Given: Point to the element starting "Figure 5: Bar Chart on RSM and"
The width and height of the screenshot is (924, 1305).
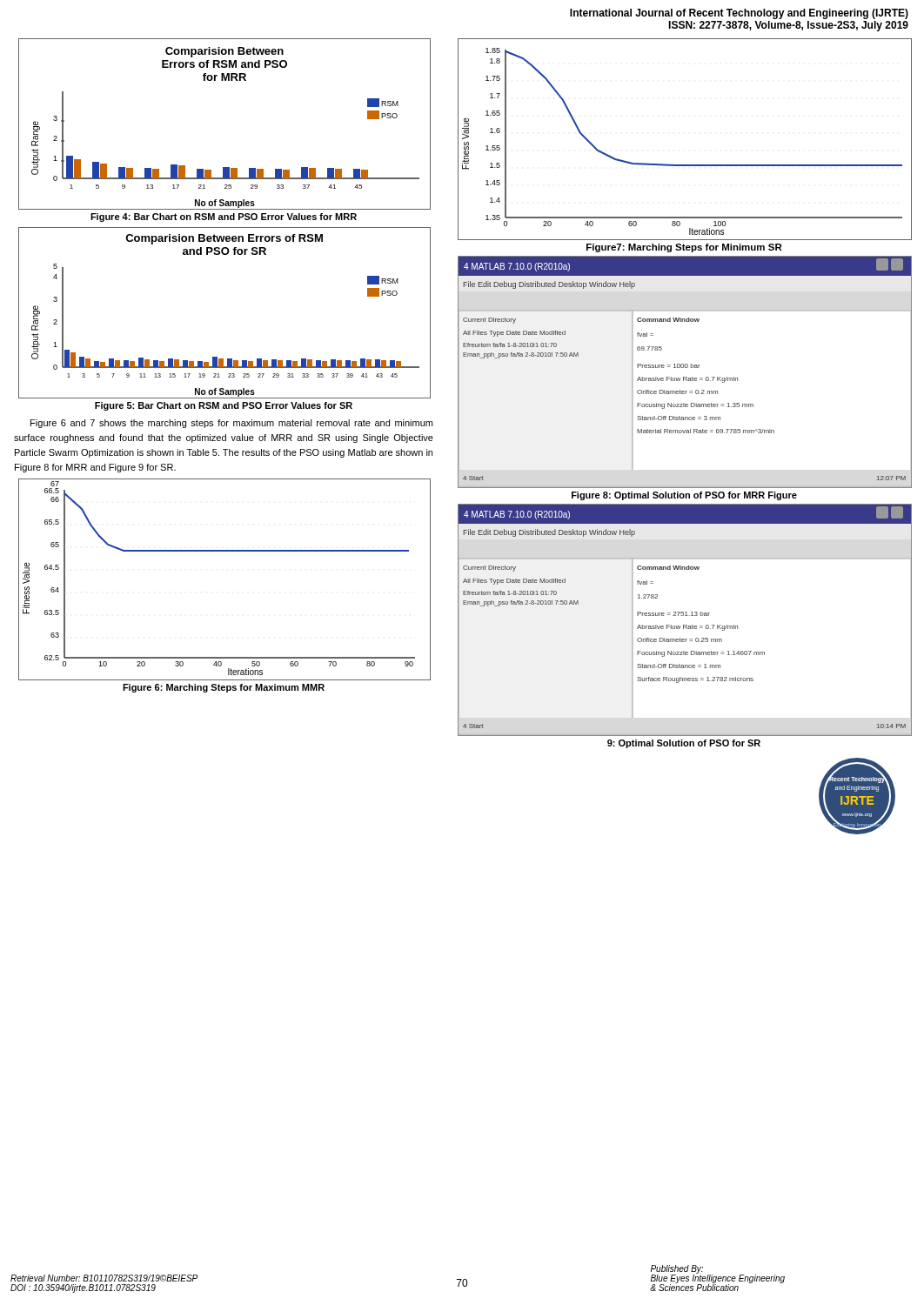Looking at the screenshot, I should pyautogui.click(x=224, y=405).
